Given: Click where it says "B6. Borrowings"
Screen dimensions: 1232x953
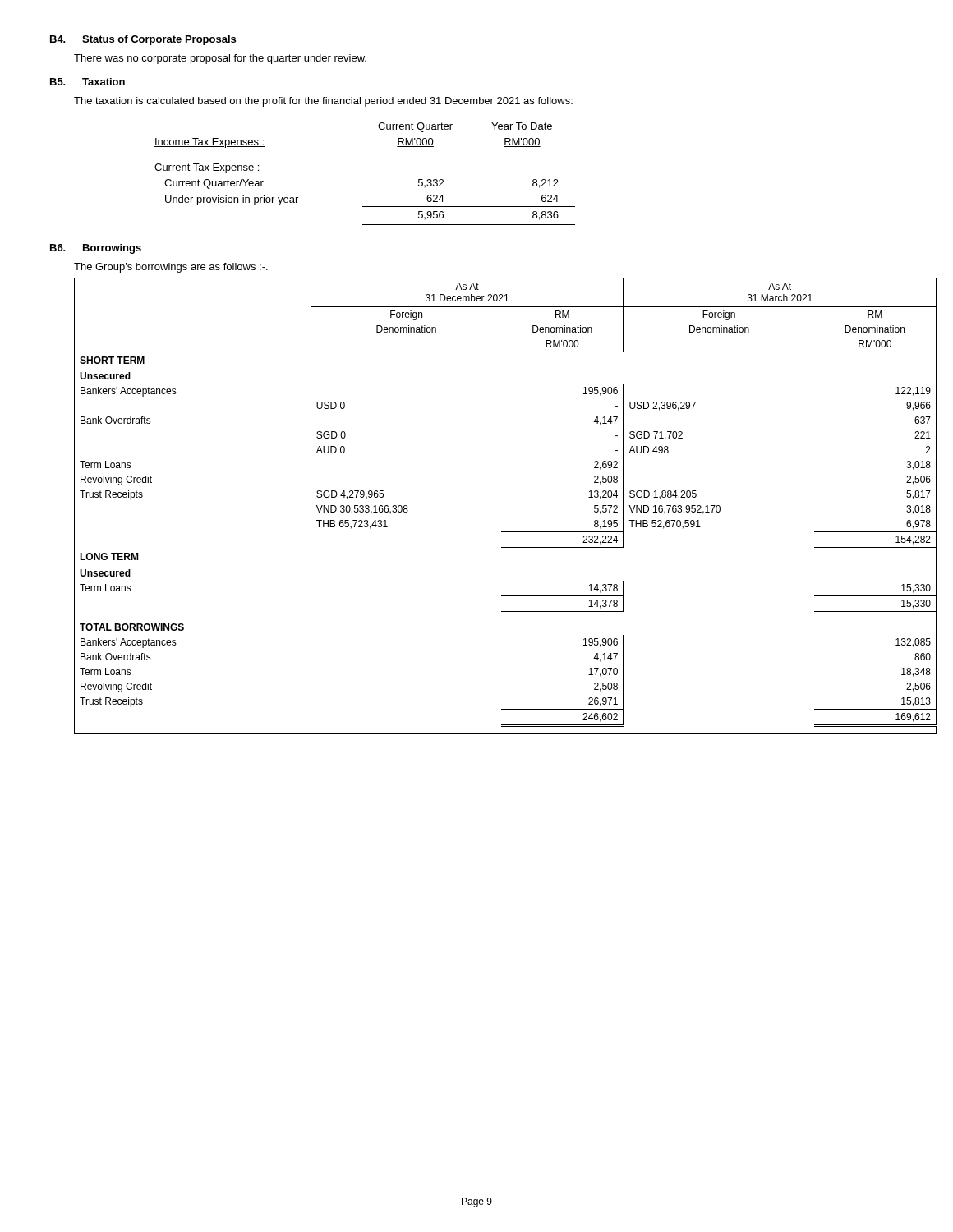Looking at the screenshot, I should coord(95,248).
